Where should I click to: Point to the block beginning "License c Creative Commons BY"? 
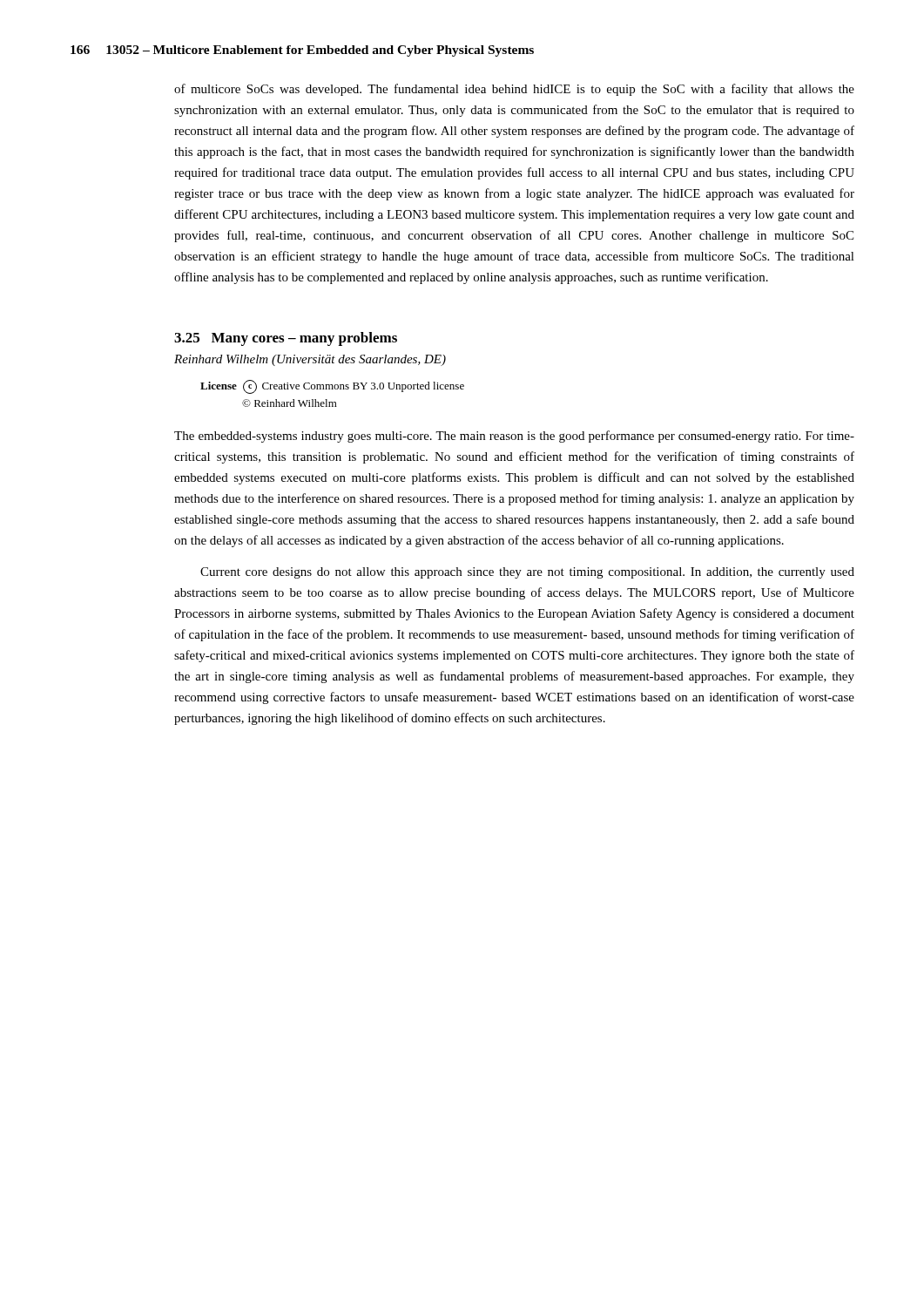click(332, 394)
